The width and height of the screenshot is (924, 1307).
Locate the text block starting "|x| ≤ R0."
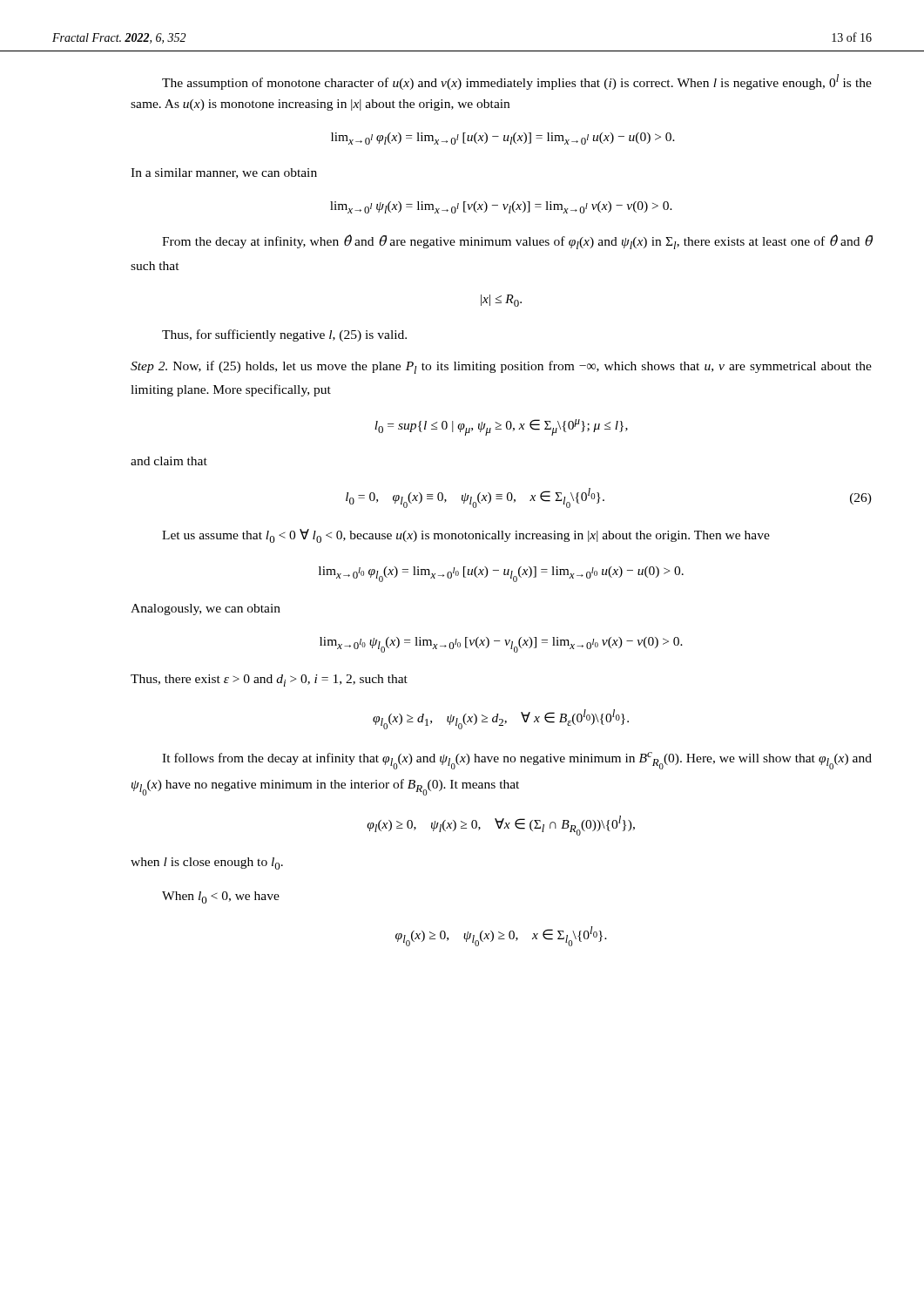501,300
